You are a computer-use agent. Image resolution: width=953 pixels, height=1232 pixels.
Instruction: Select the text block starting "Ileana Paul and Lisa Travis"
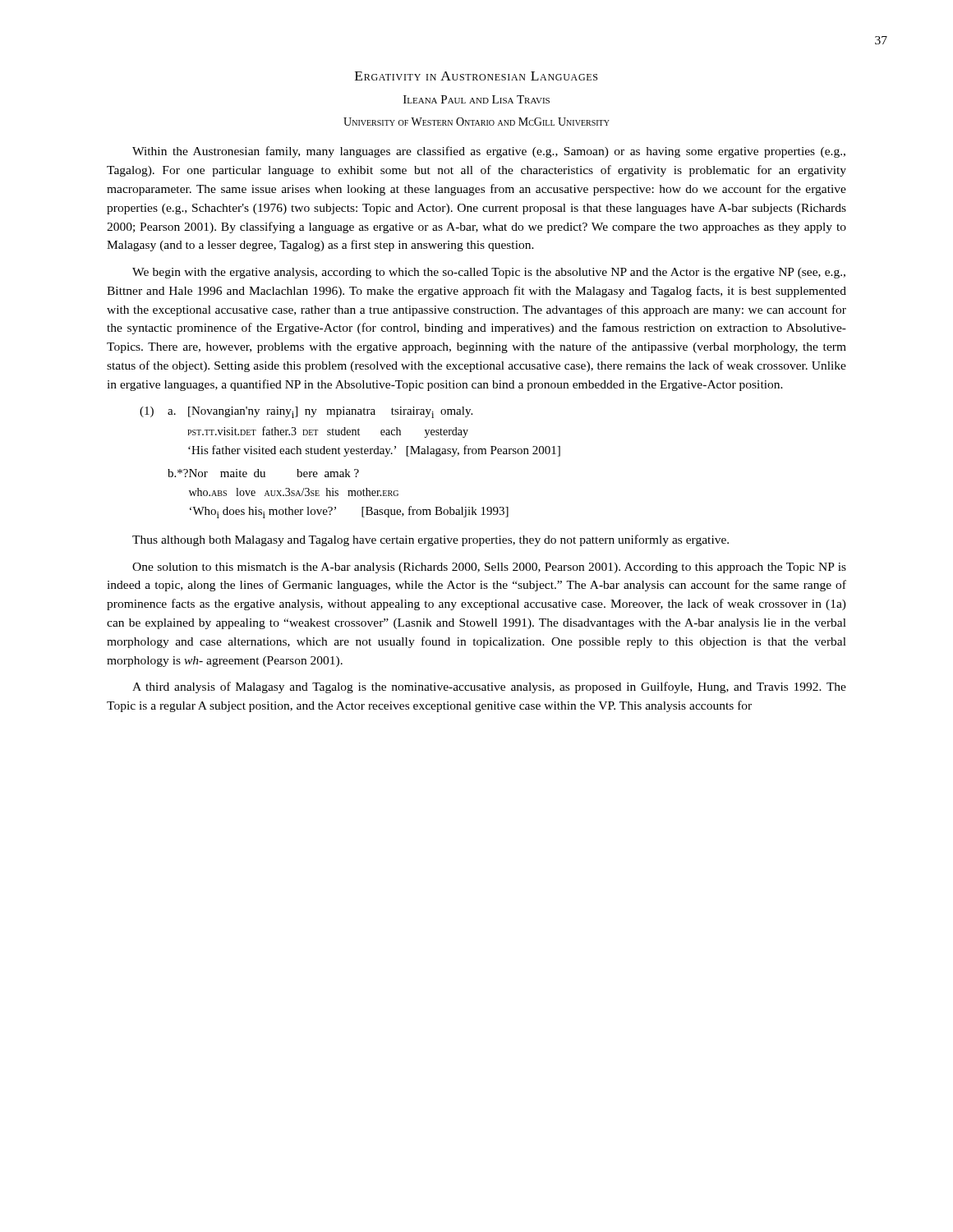(x=476, y=100)
